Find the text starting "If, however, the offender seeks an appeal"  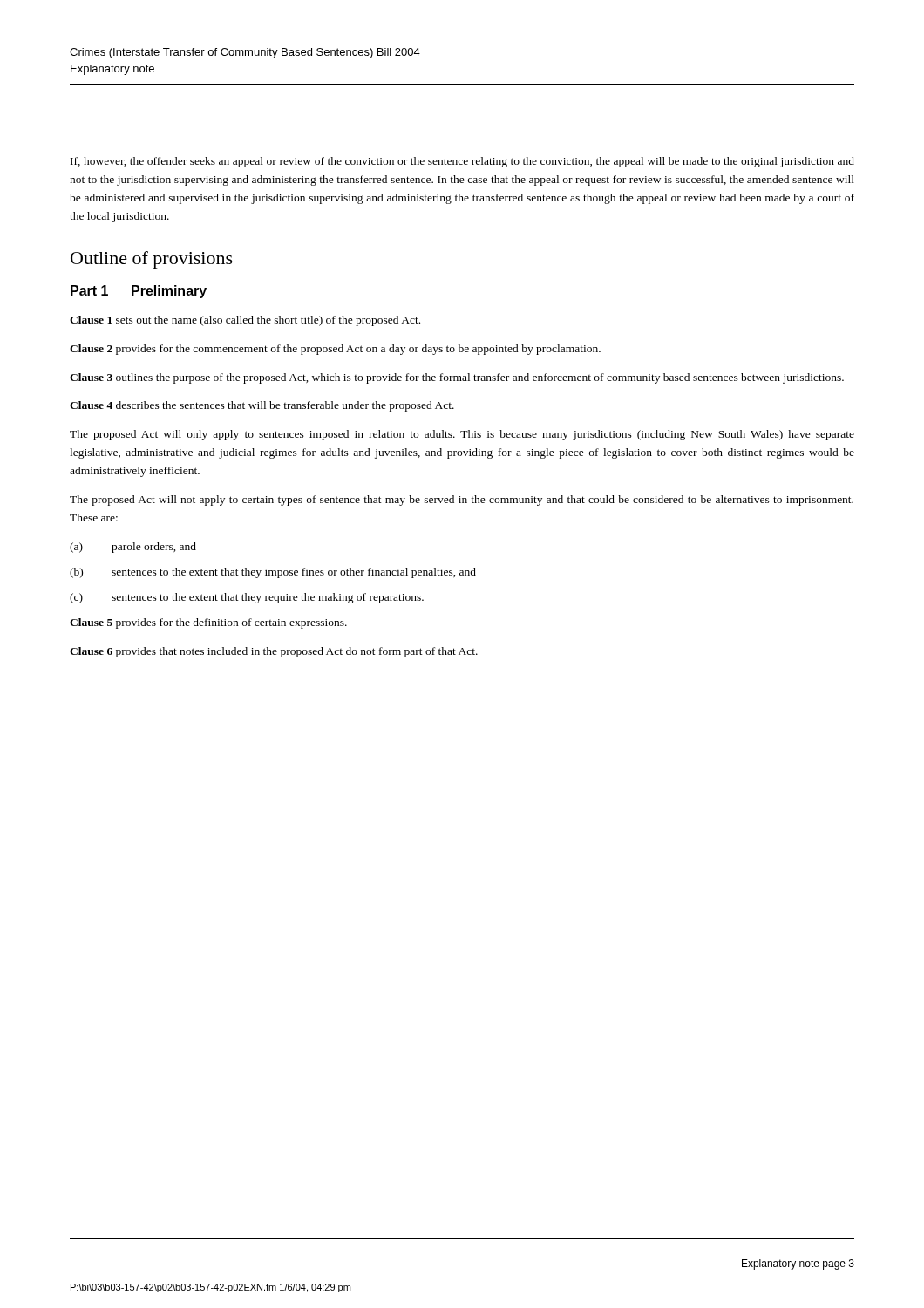(462, 188)
